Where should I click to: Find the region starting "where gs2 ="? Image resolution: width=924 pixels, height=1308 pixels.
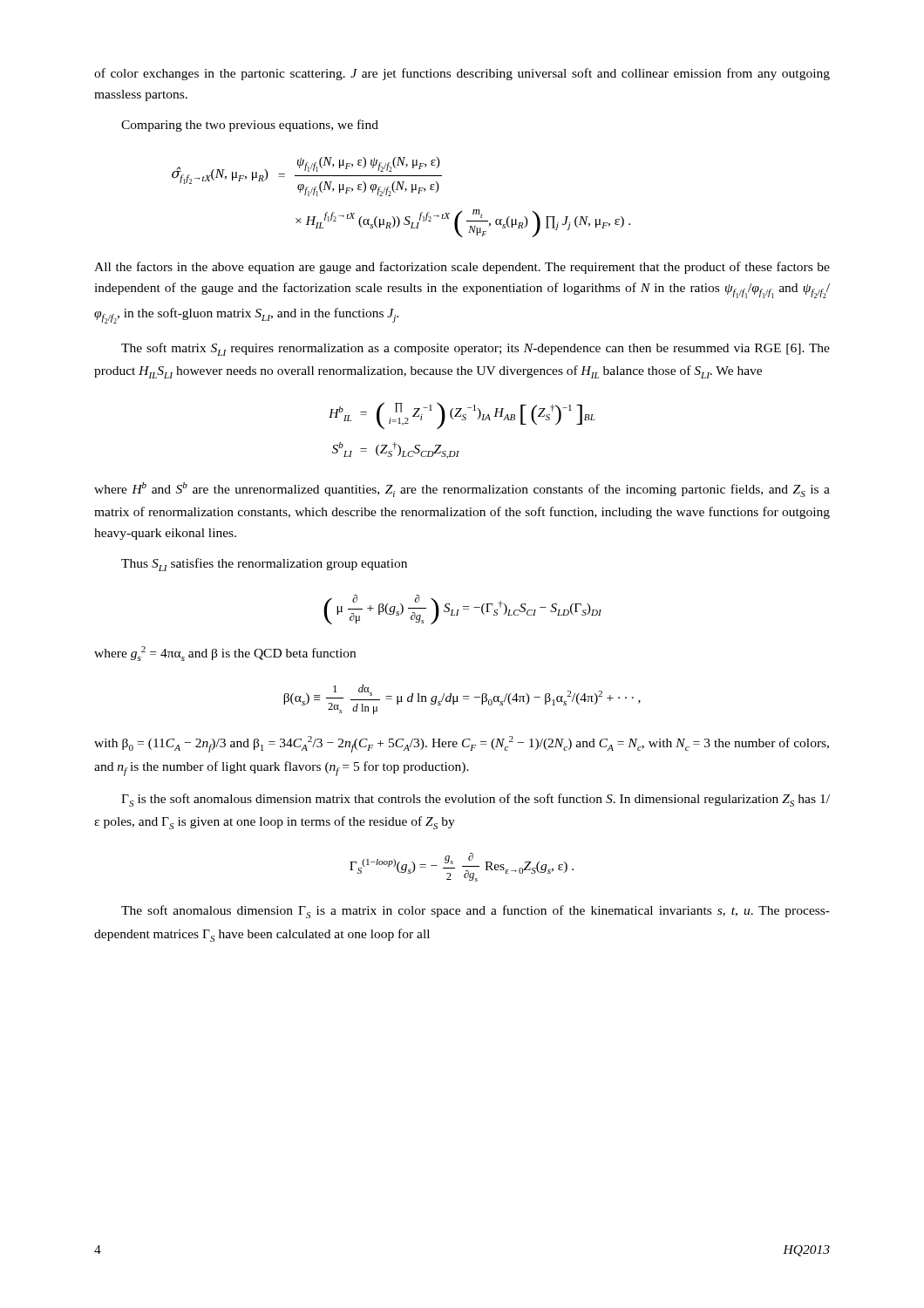[225, 654]
